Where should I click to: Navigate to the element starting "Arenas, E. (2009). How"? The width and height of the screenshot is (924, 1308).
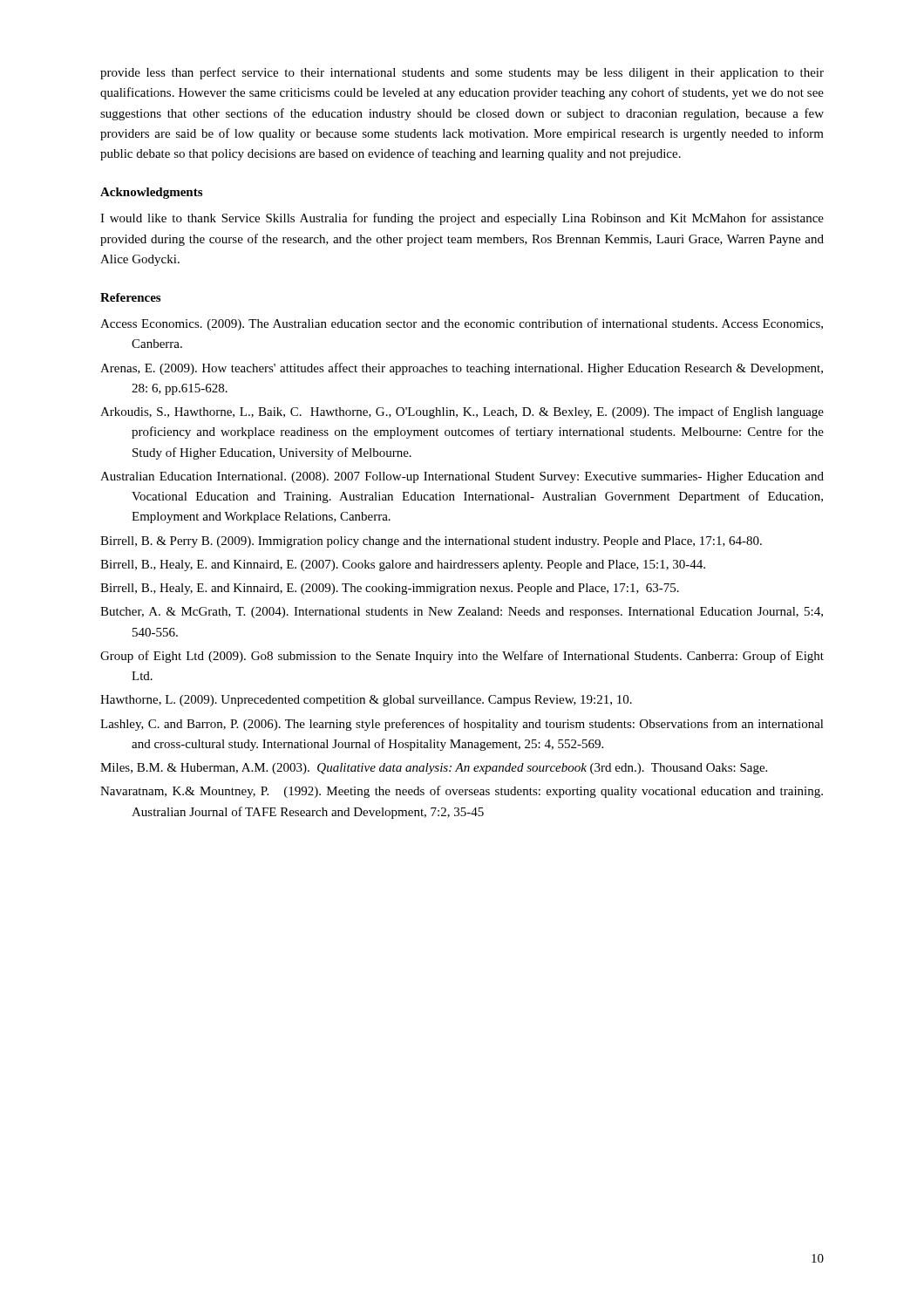[x=462, y=378]
